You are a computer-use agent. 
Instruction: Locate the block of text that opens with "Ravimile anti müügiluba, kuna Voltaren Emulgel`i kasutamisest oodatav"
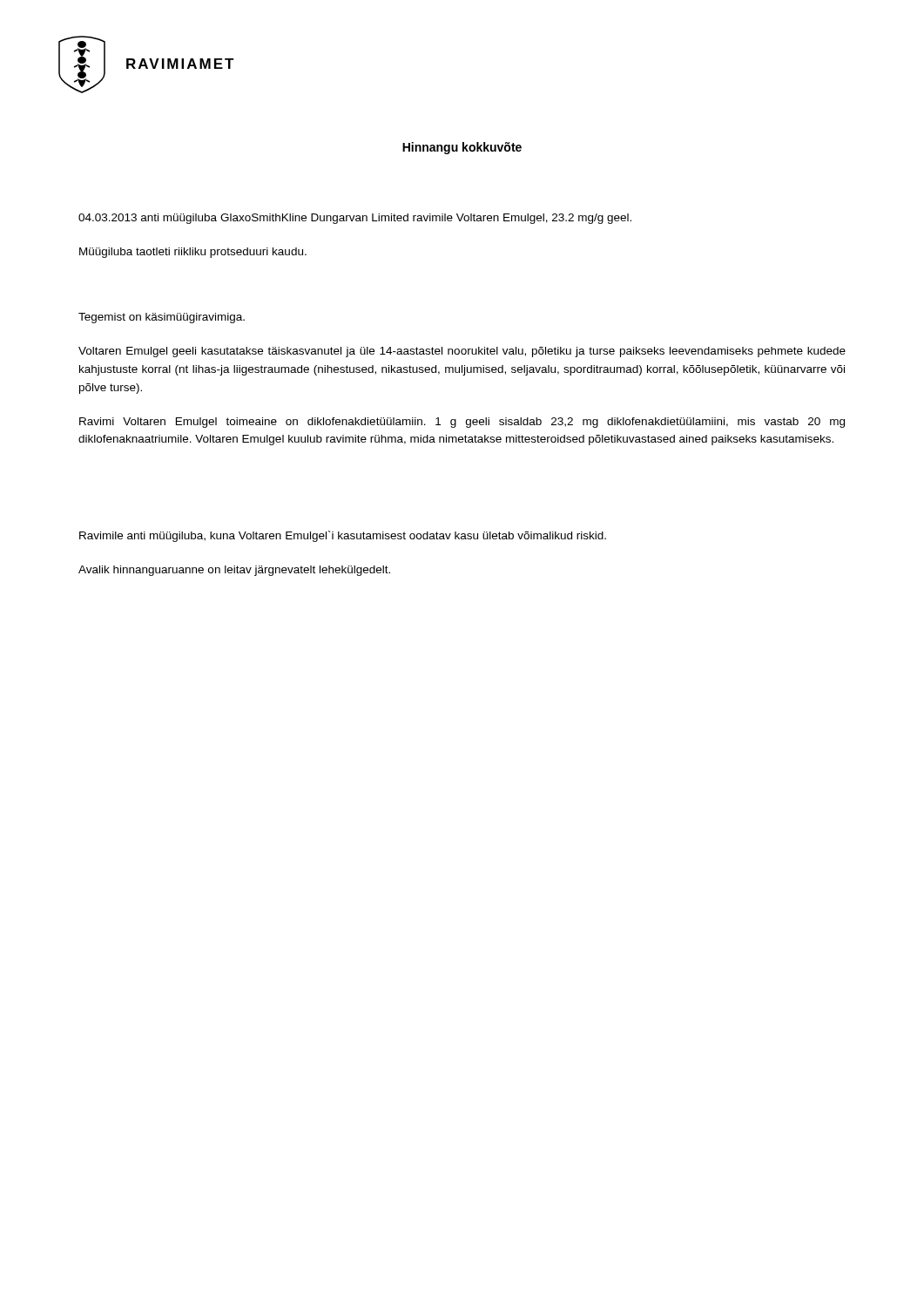tap(343, 536)
